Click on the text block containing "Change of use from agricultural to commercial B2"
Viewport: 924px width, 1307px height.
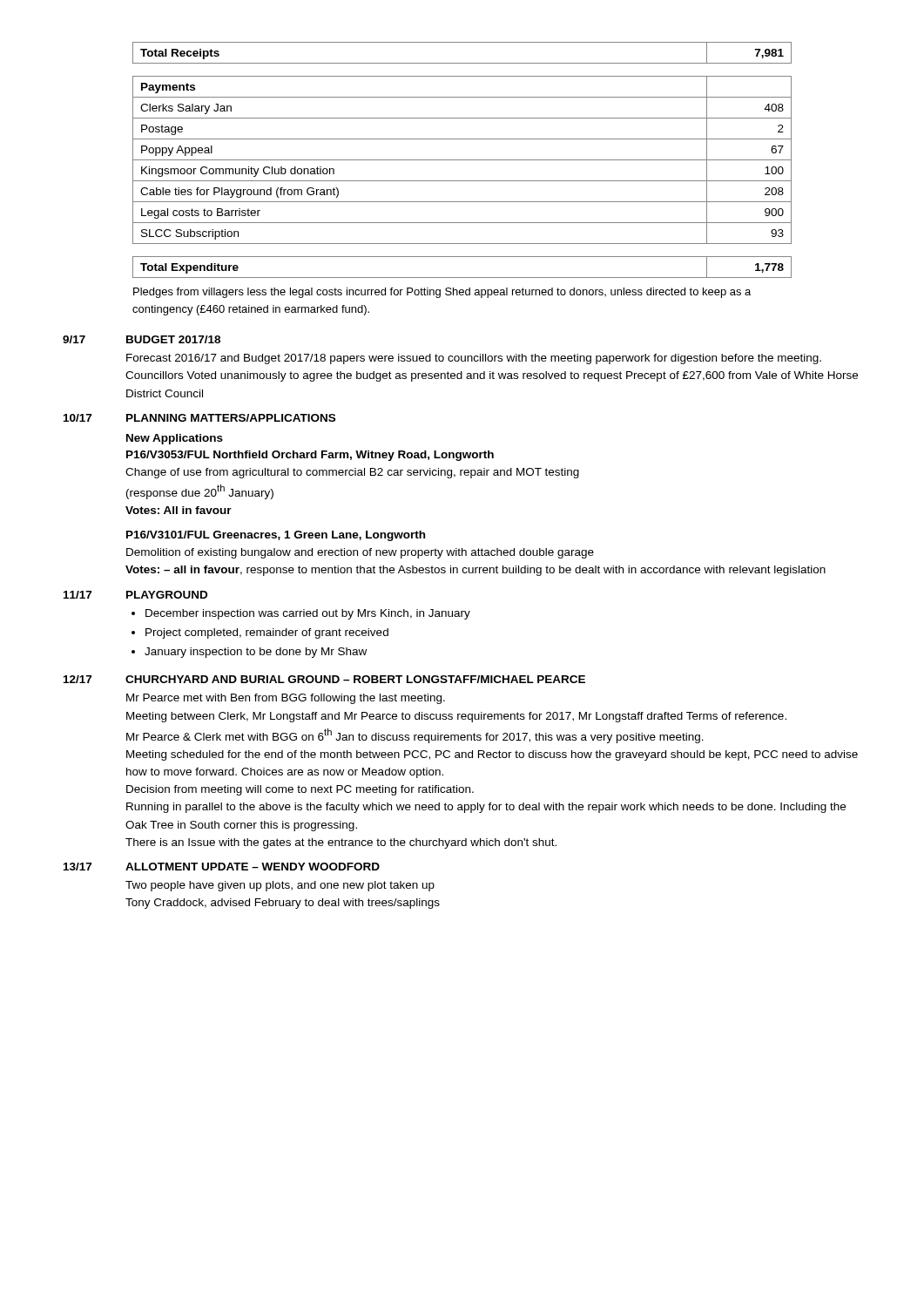point(352,473)
